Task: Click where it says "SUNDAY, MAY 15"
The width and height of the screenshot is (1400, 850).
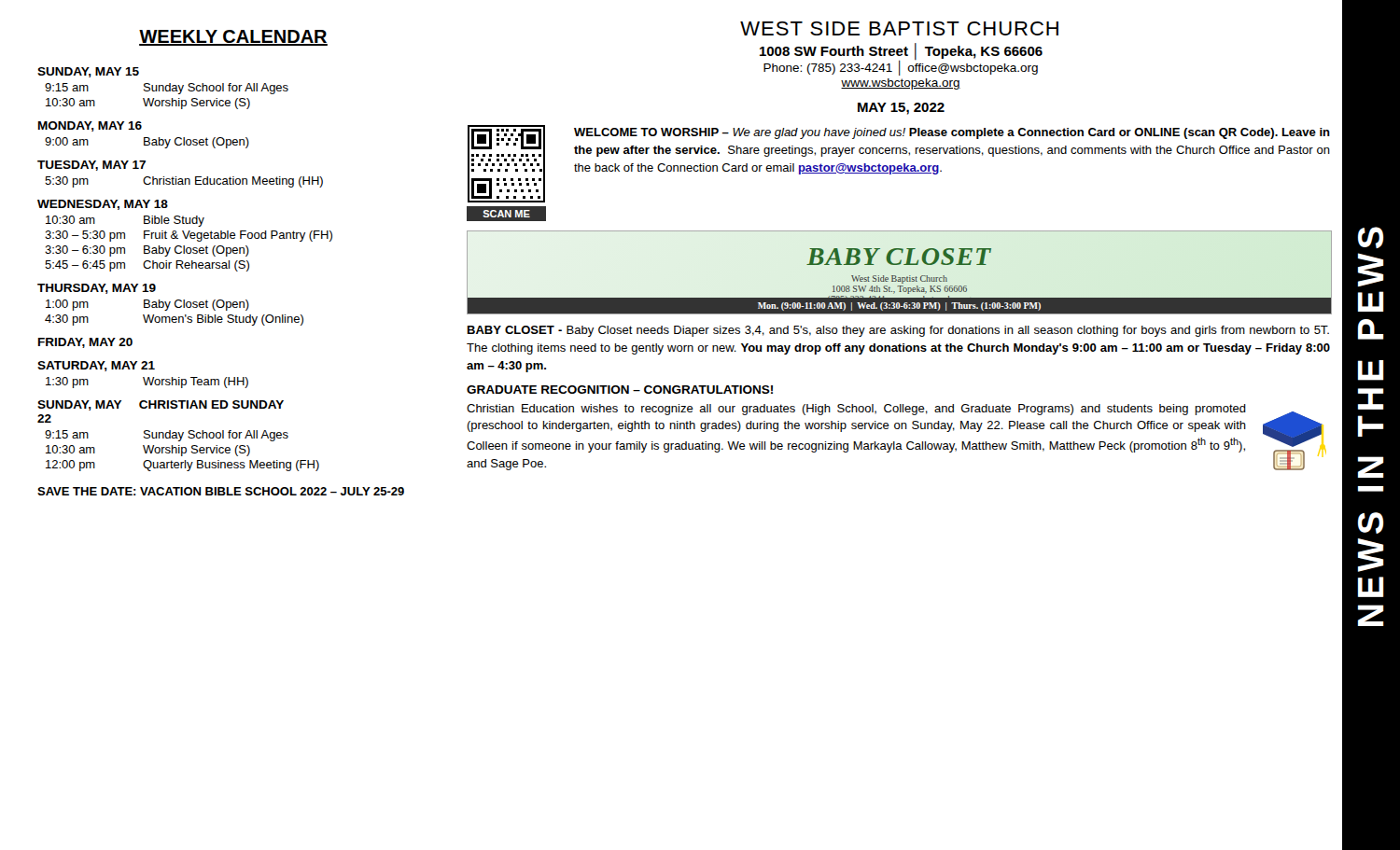Action: [x=88, y=71]
